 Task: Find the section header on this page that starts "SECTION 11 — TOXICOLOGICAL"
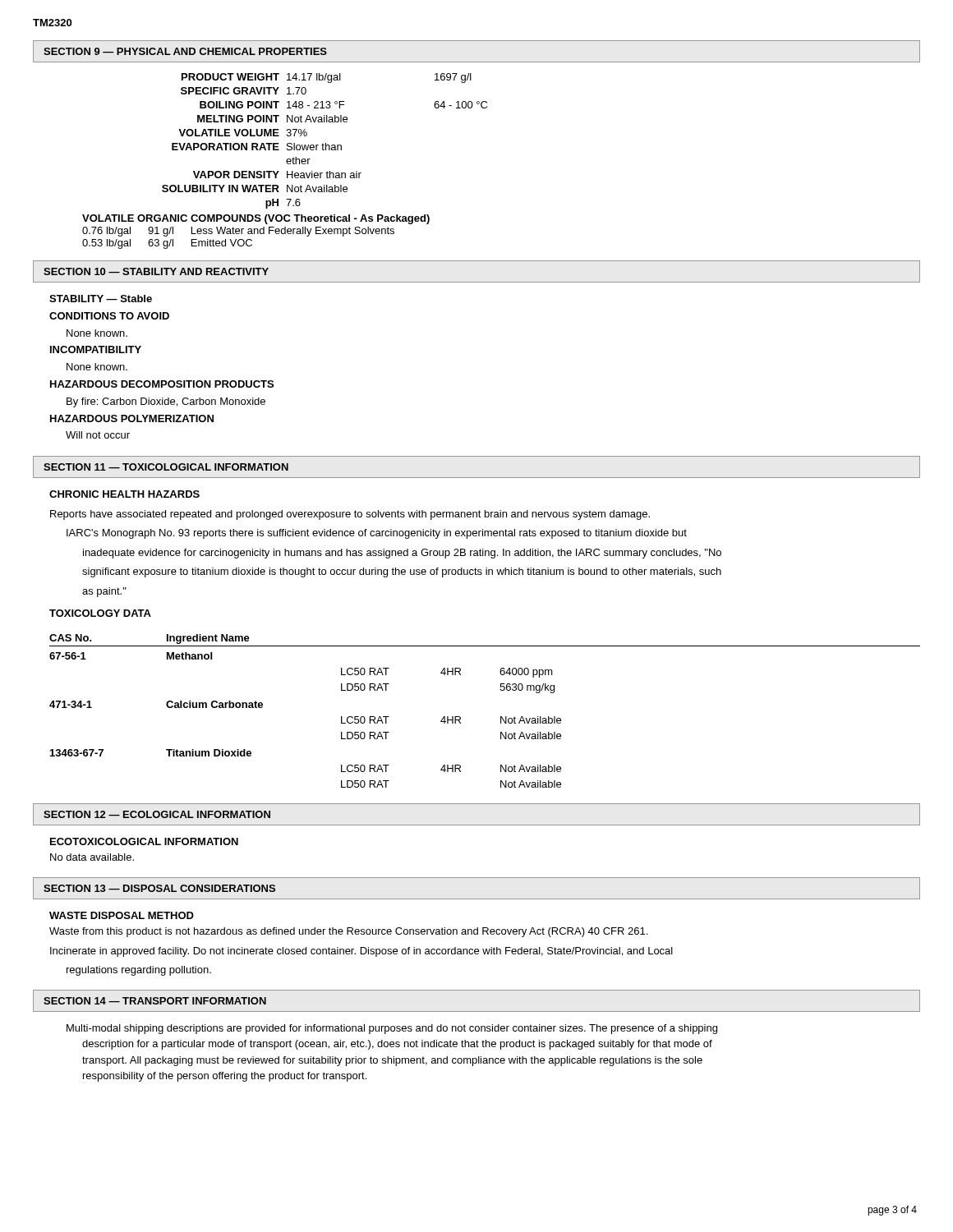click(x=166, y=467)
